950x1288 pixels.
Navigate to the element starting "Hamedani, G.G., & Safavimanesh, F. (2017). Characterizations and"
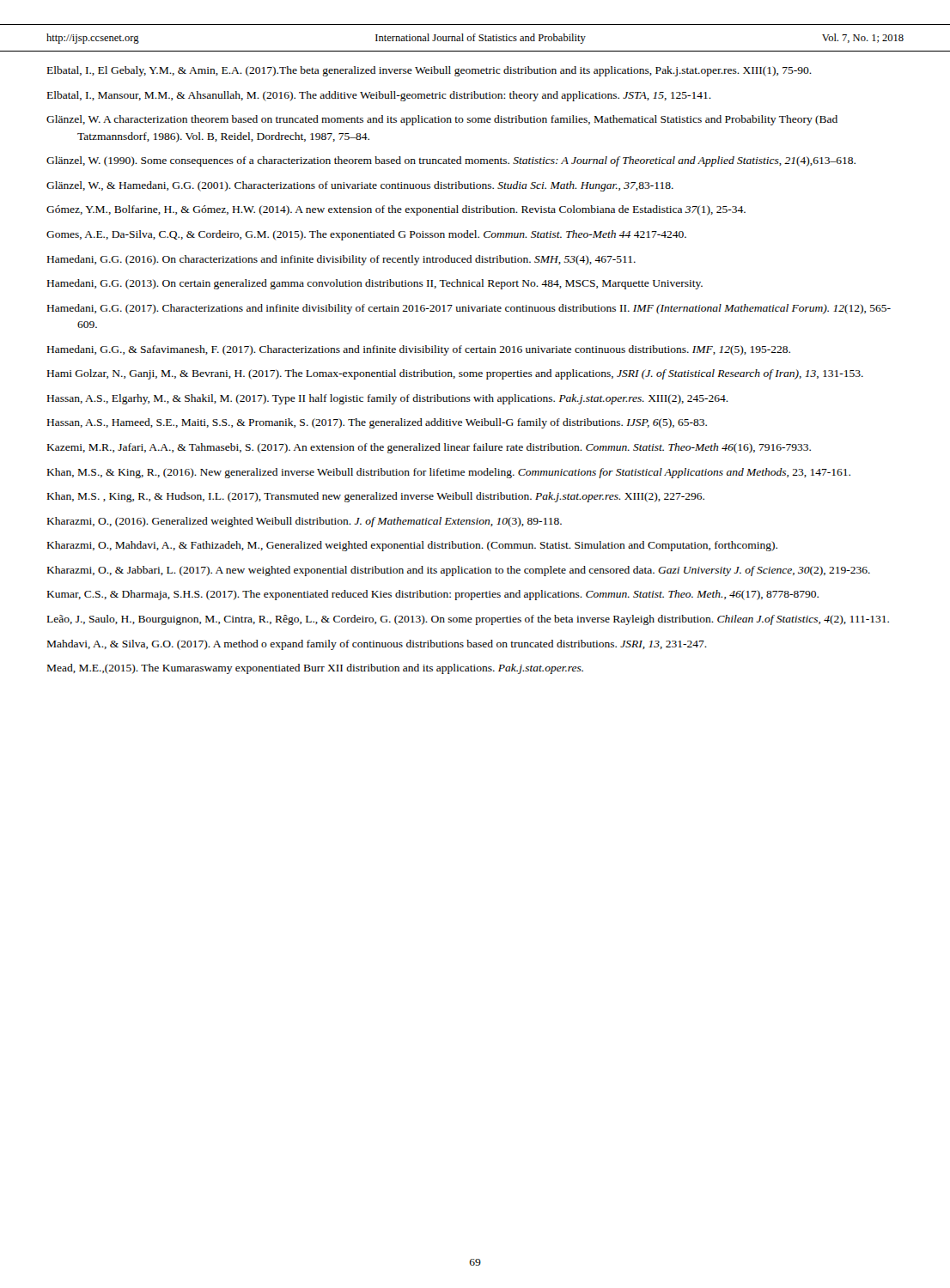pos(419,349)
